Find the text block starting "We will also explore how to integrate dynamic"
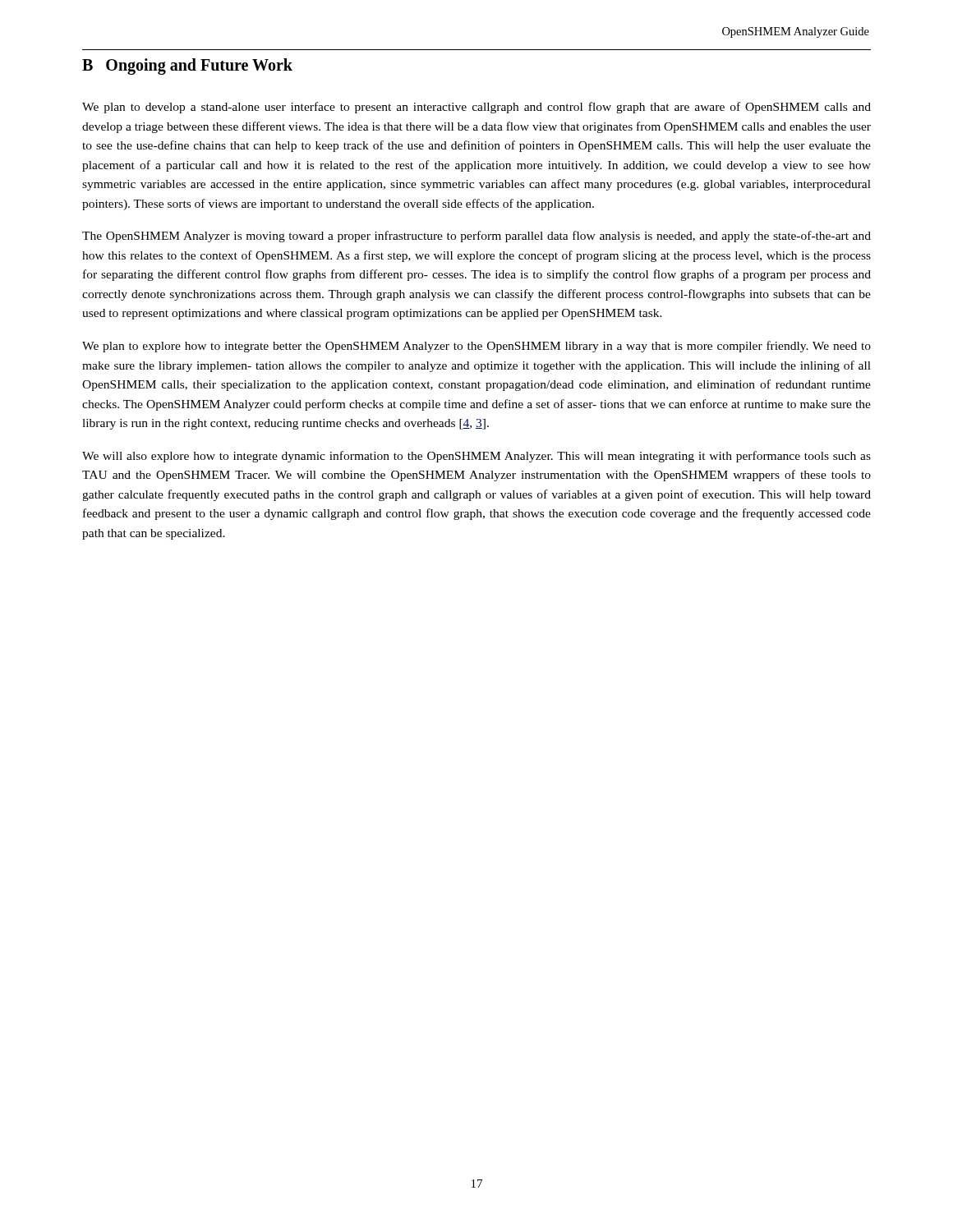Image resolution: width=953 pixels, height=1232 pixels. pyautogui.click(x=476, y=494)
